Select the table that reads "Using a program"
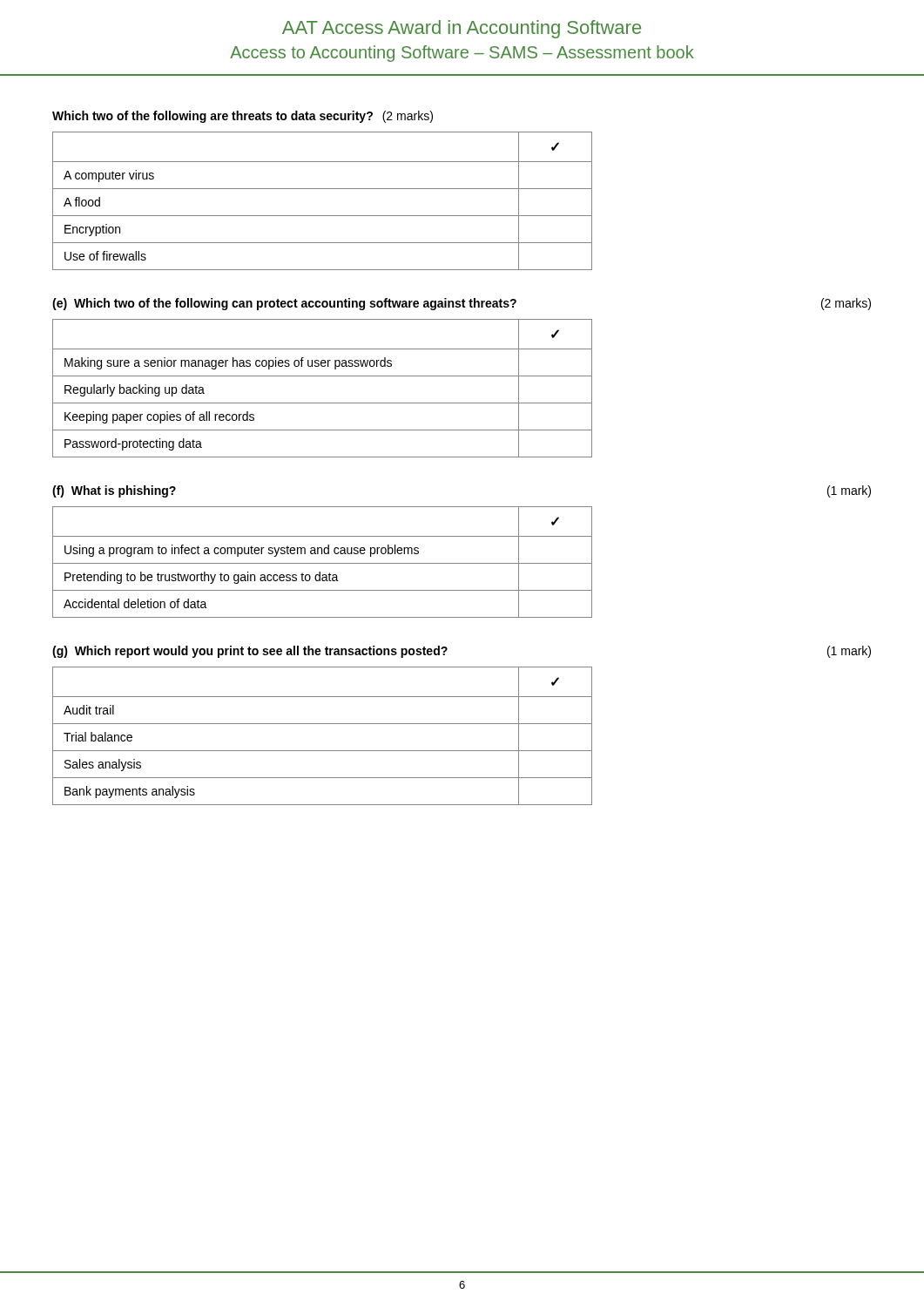 462,562
